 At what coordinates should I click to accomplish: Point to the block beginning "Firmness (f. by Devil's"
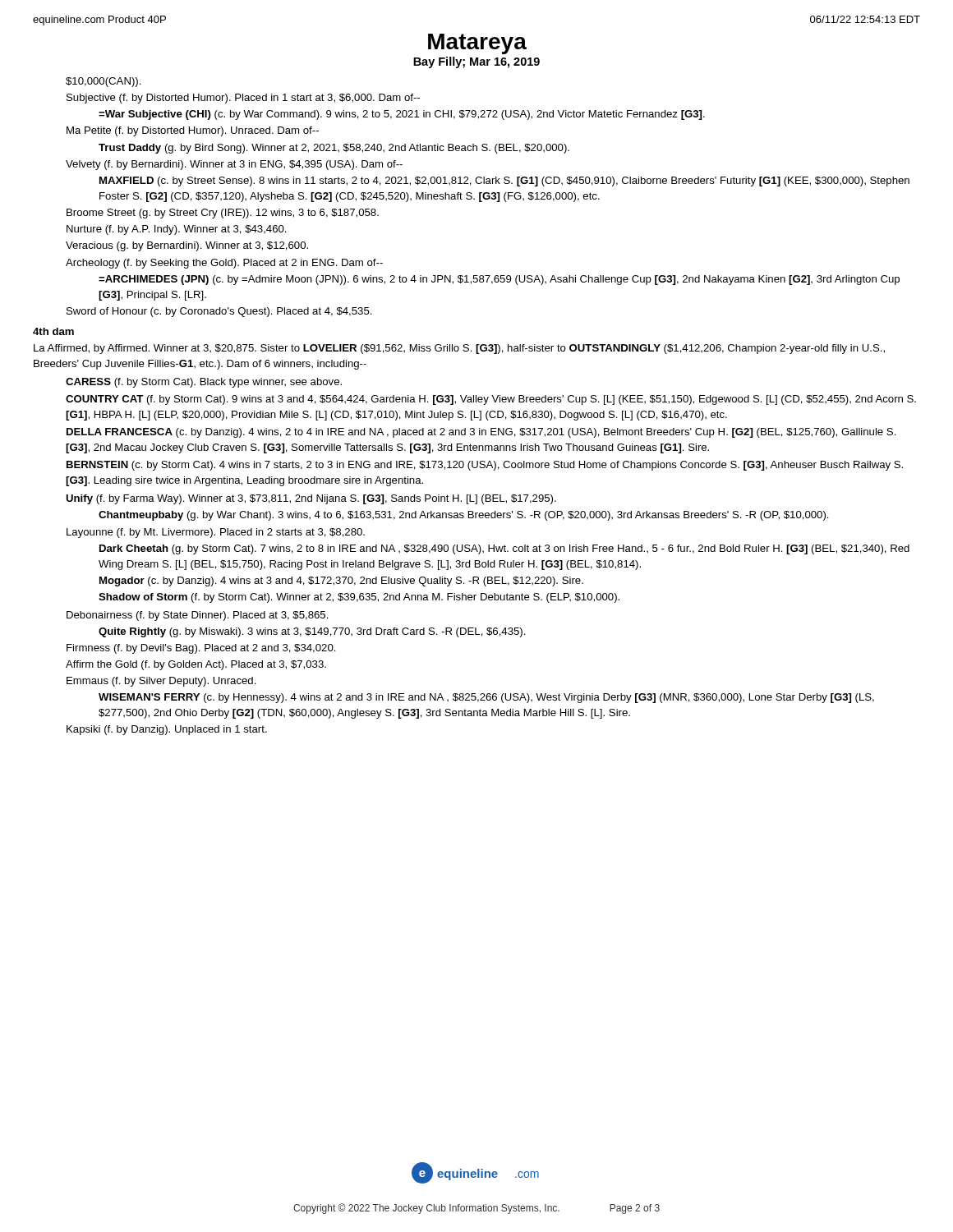coord(201,647)
